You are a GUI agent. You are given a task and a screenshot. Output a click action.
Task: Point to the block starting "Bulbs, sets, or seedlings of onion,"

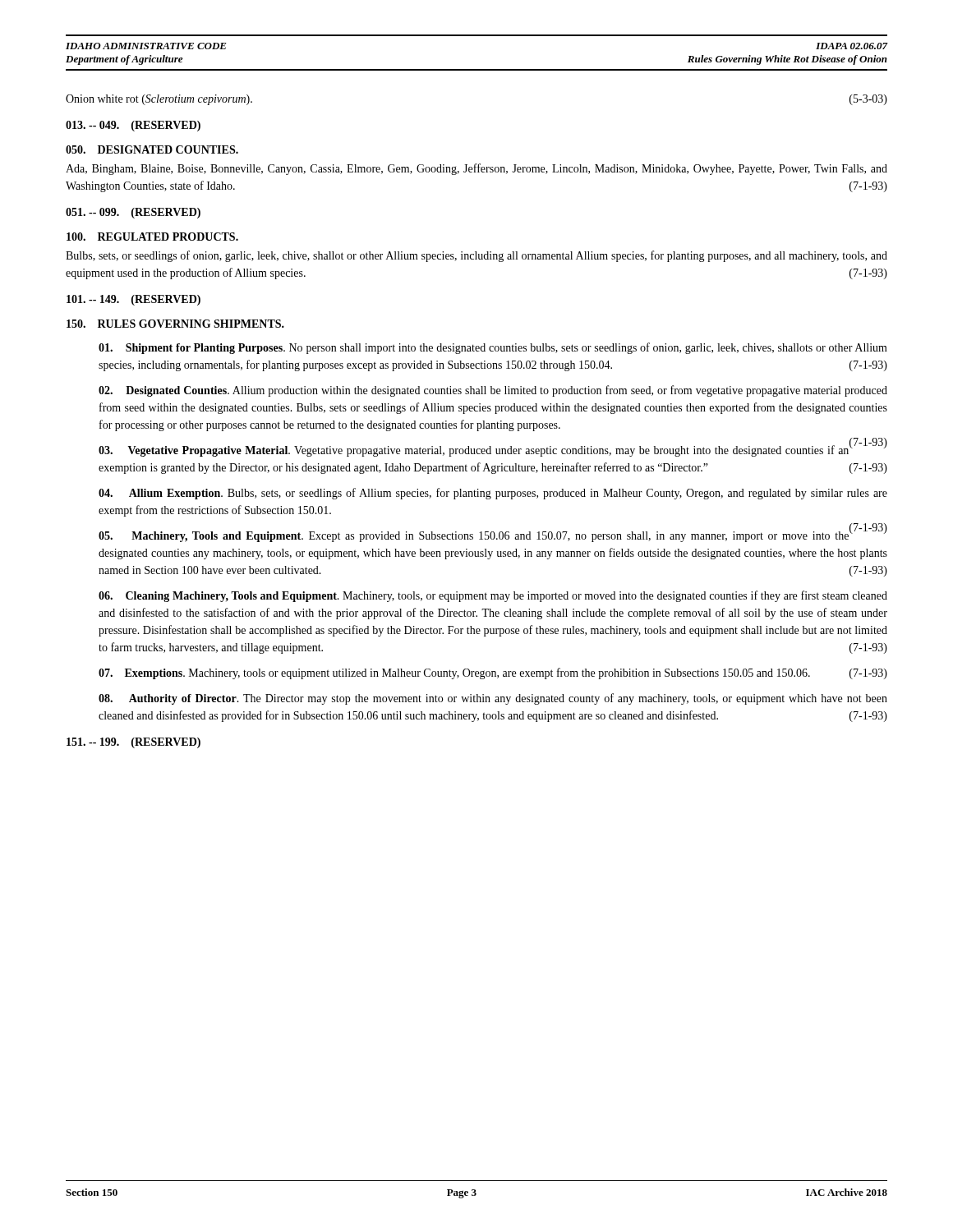point(476,266)
